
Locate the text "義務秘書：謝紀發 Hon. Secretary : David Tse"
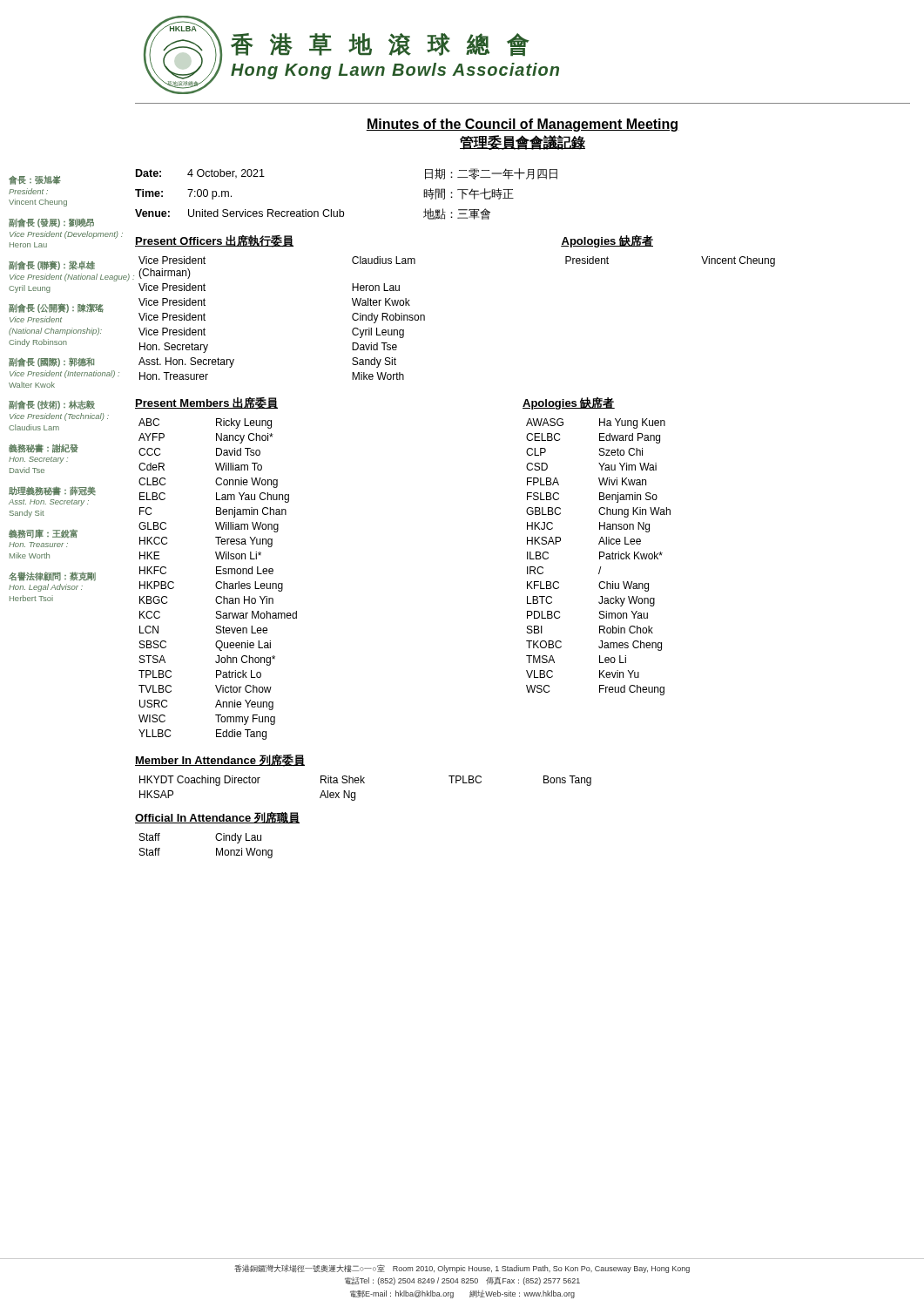(72, 459)
